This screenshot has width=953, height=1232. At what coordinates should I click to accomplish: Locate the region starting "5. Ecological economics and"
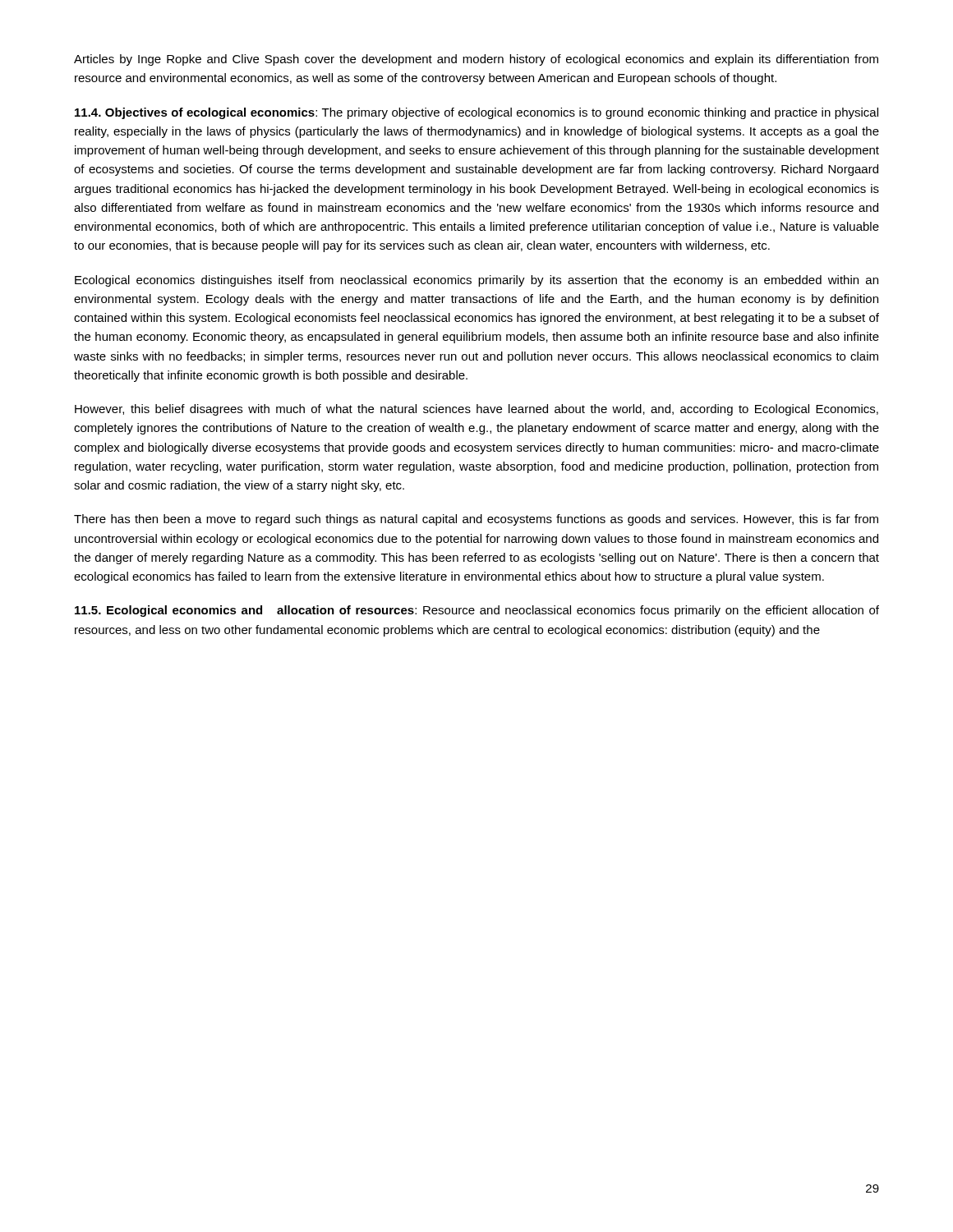coord(476,620)
